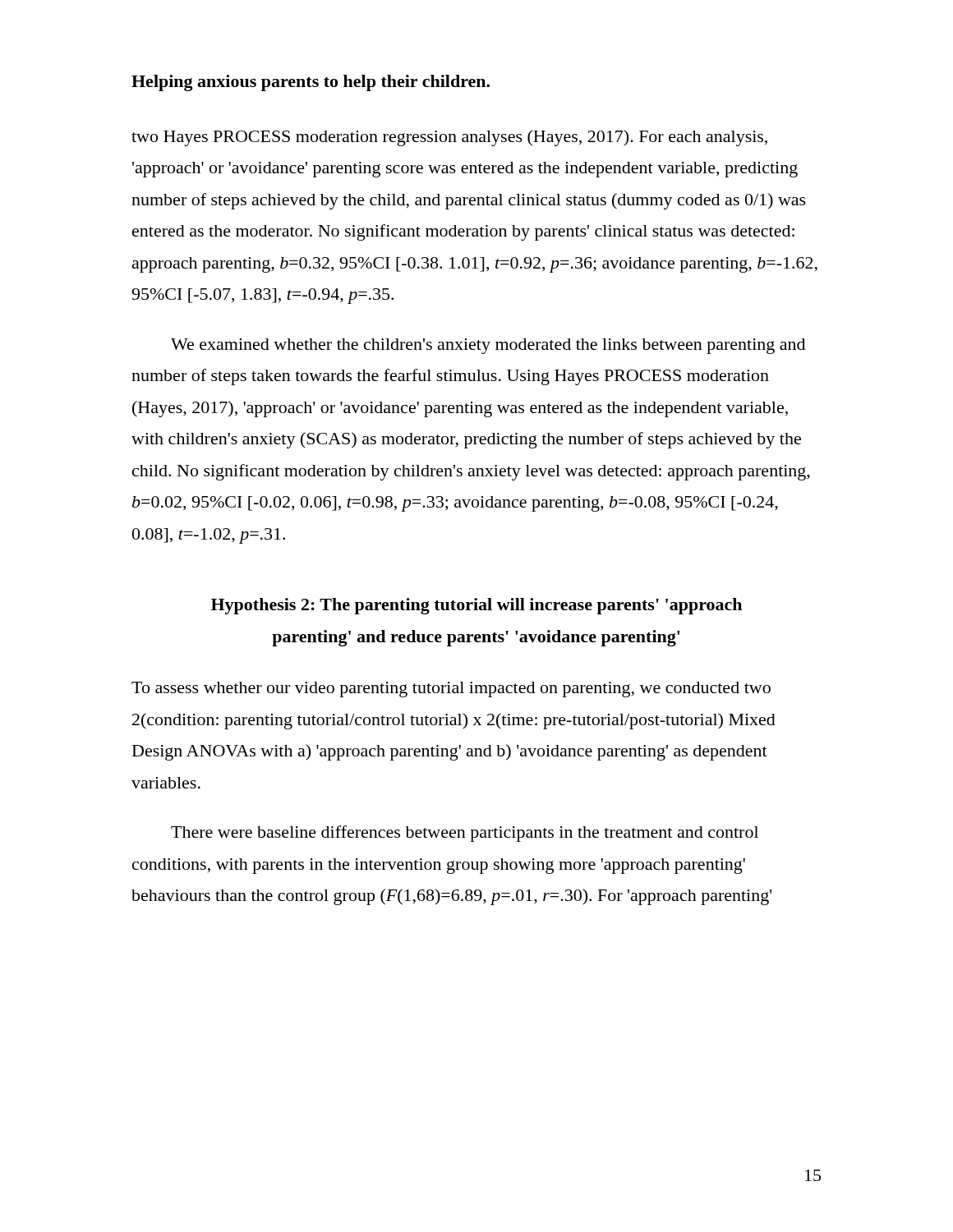The image size is (953, 1232).
Task: Click on the region starting "There were baseline differences"
Action: pos(476,864)
